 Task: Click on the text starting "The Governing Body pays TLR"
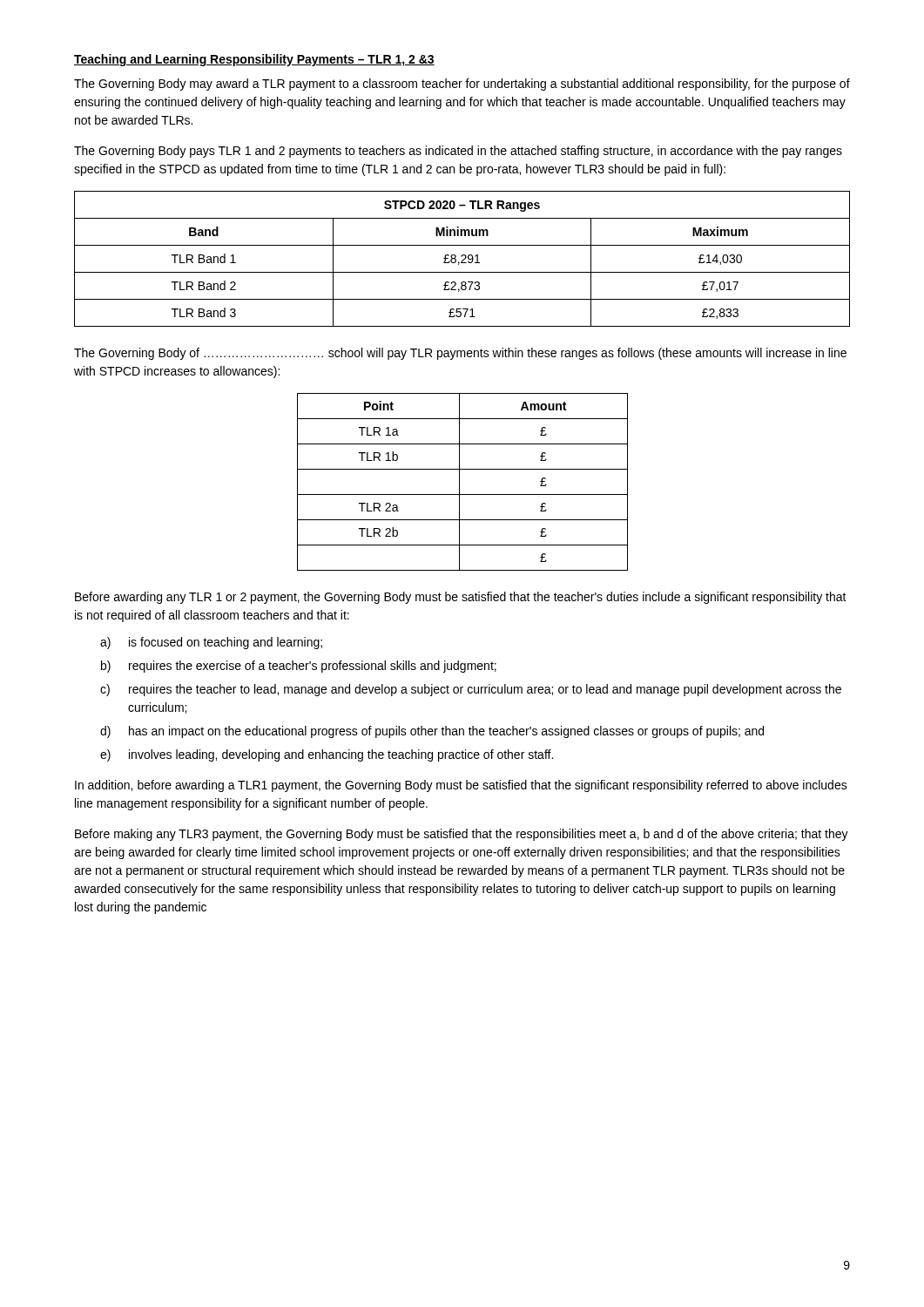point(458,160)
